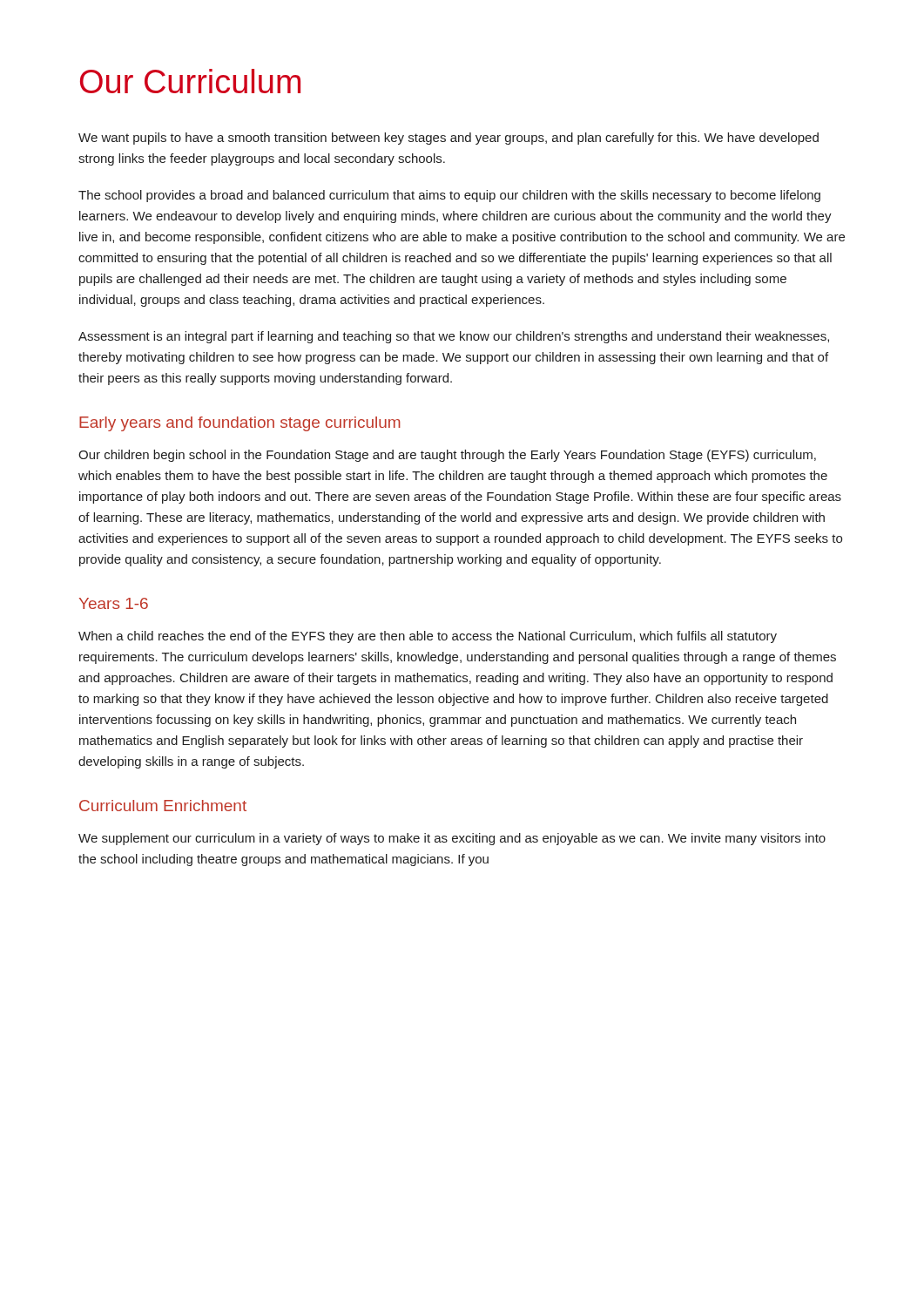
Task: Click on the element starting "Assessment is an integral"
Action: 454,356
